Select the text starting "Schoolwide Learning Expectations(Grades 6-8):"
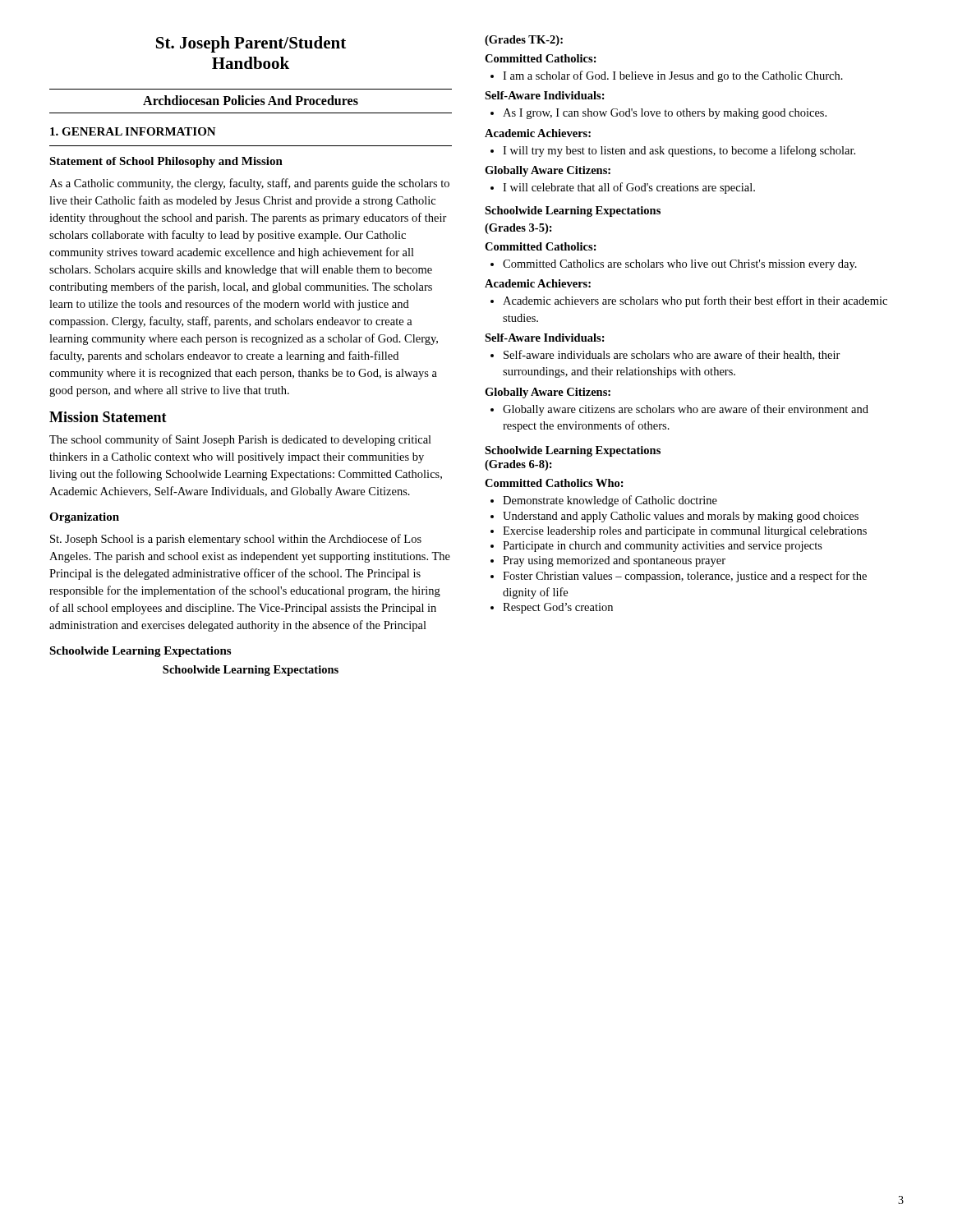Image resolution: width=953 pixels, height=1232 pixels. pyautogui.click(x=573, y=457)
